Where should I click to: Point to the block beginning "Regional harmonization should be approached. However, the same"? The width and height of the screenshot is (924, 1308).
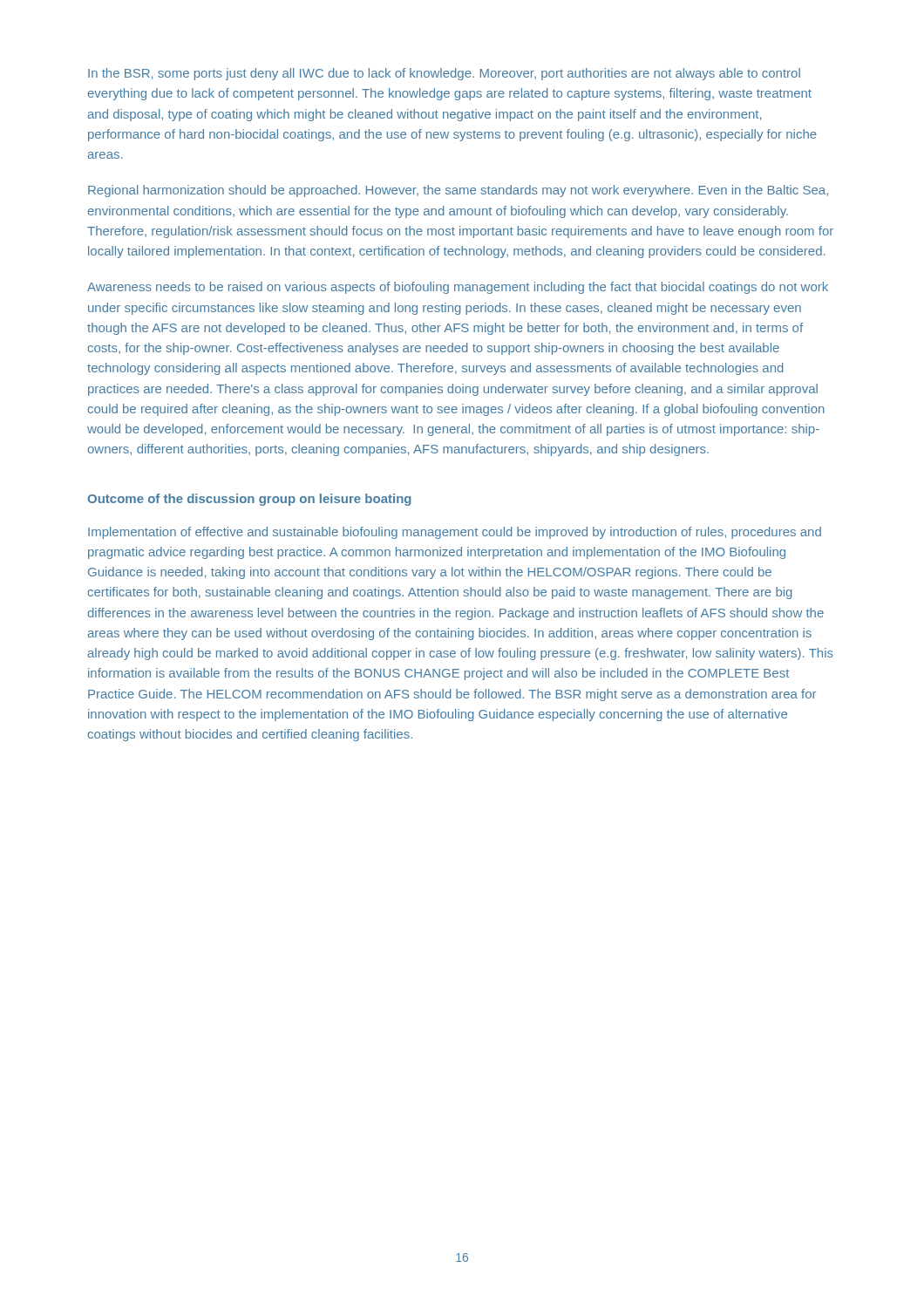click(460, 220)
